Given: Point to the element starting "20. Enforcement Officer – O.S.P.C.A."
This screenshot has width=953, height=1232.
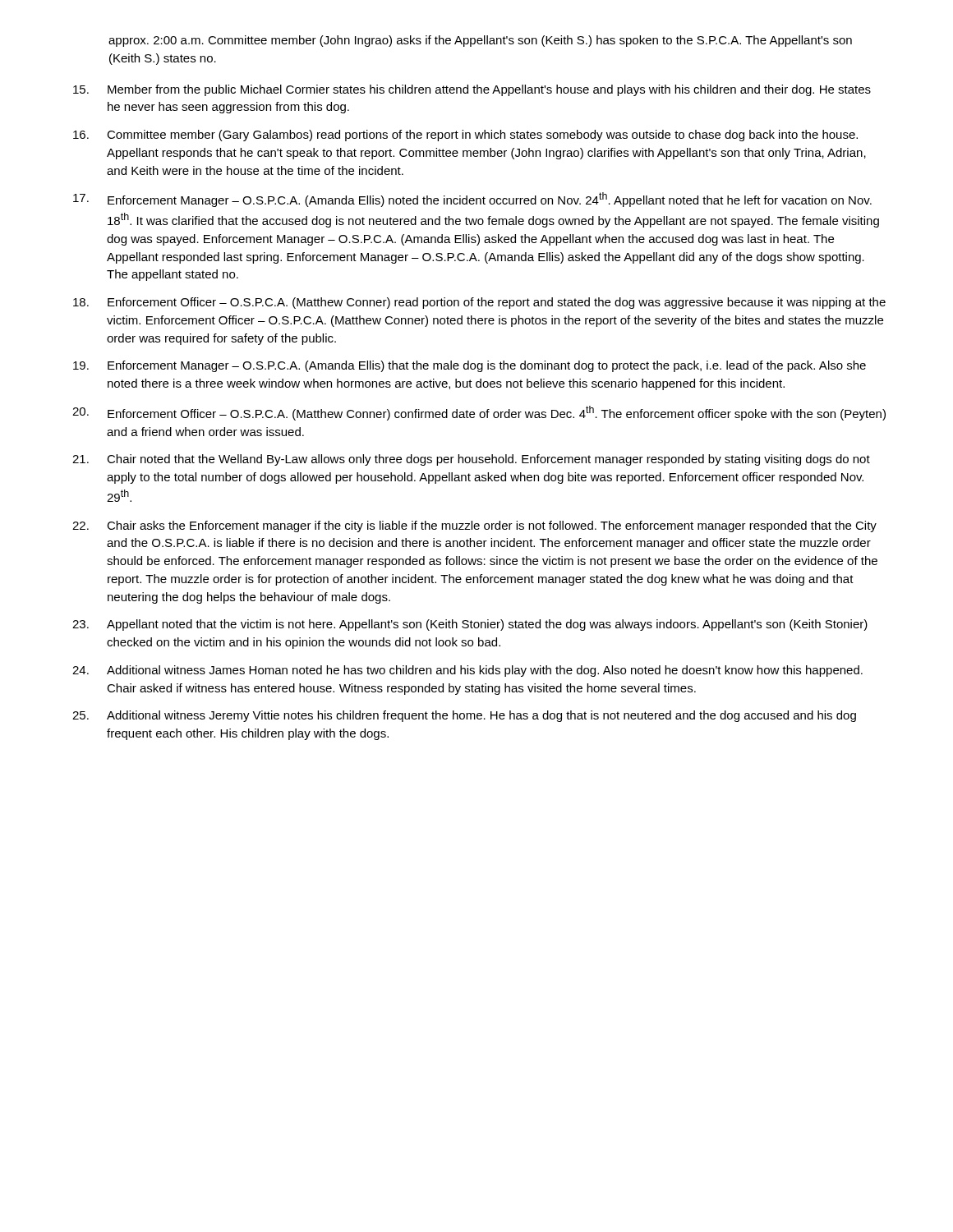Looking at the screenshot, I should click(x=480, y=421).
